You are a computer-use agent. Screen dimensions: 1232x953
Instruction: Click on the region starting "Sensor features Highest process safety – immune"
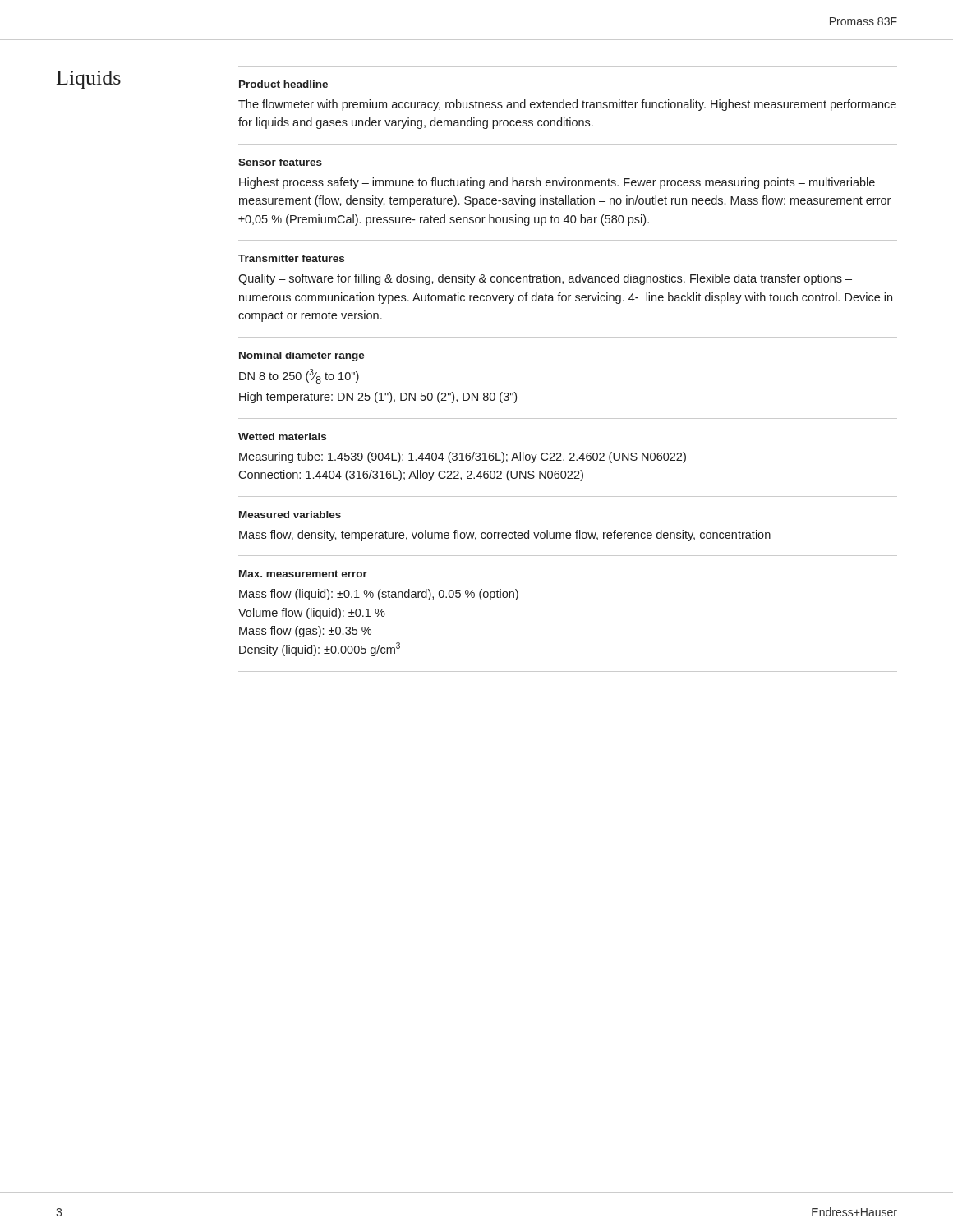coord(568,192)
